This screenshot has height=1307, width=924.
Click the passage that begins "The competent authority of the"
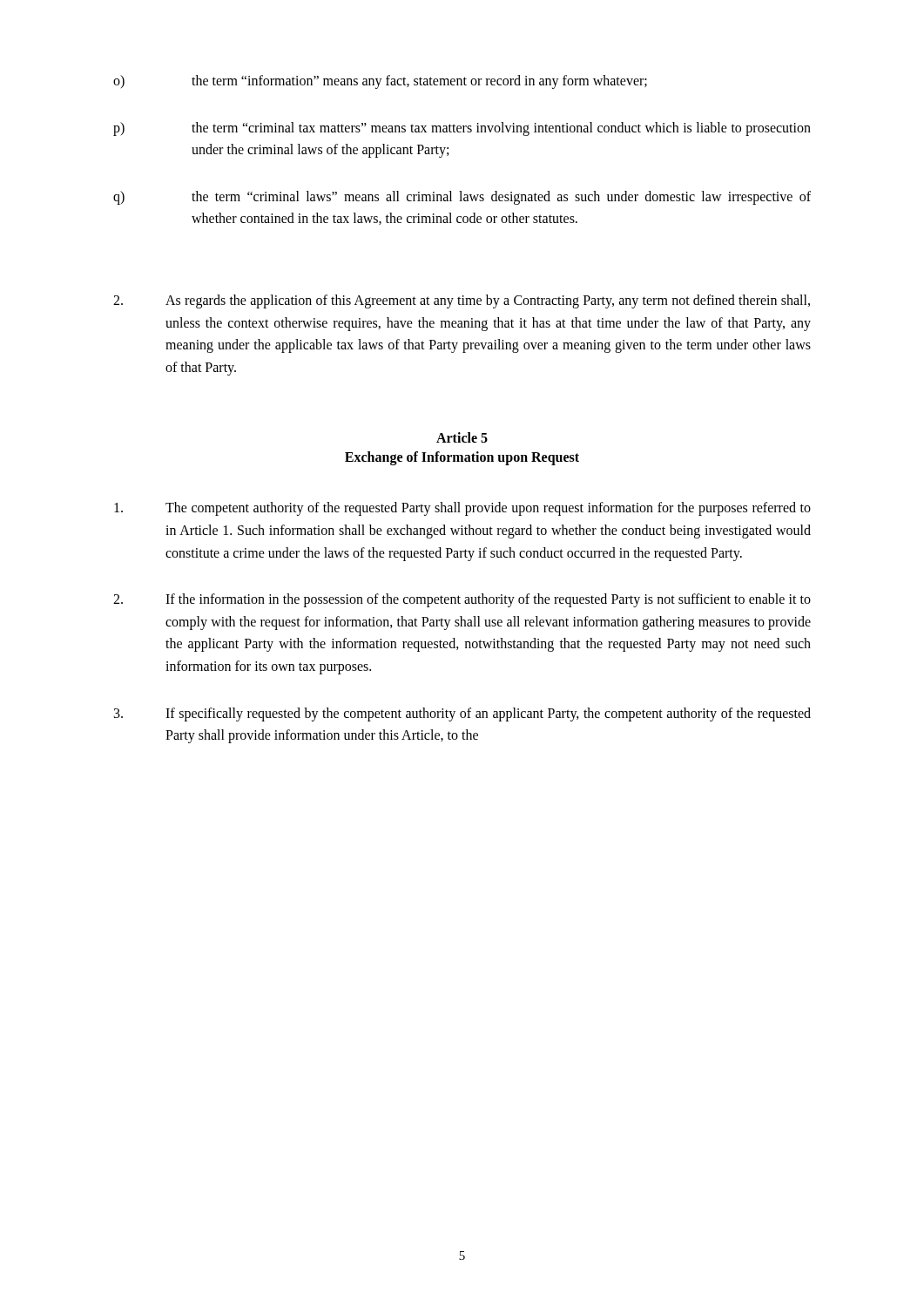click(462, 530)
